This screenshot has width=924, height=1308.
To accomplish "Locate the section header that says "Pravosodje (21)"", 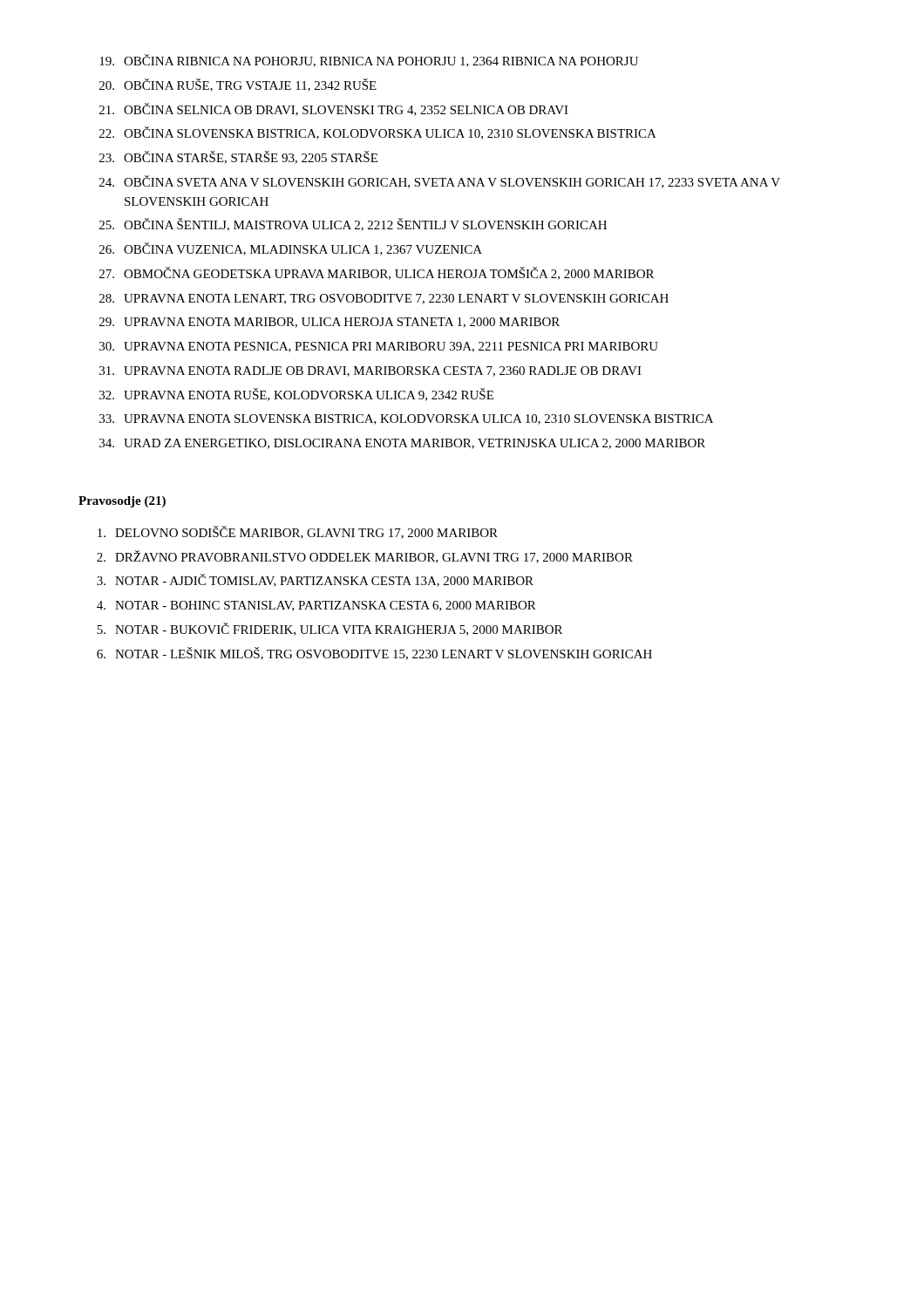I will click(x=122, y=500).
